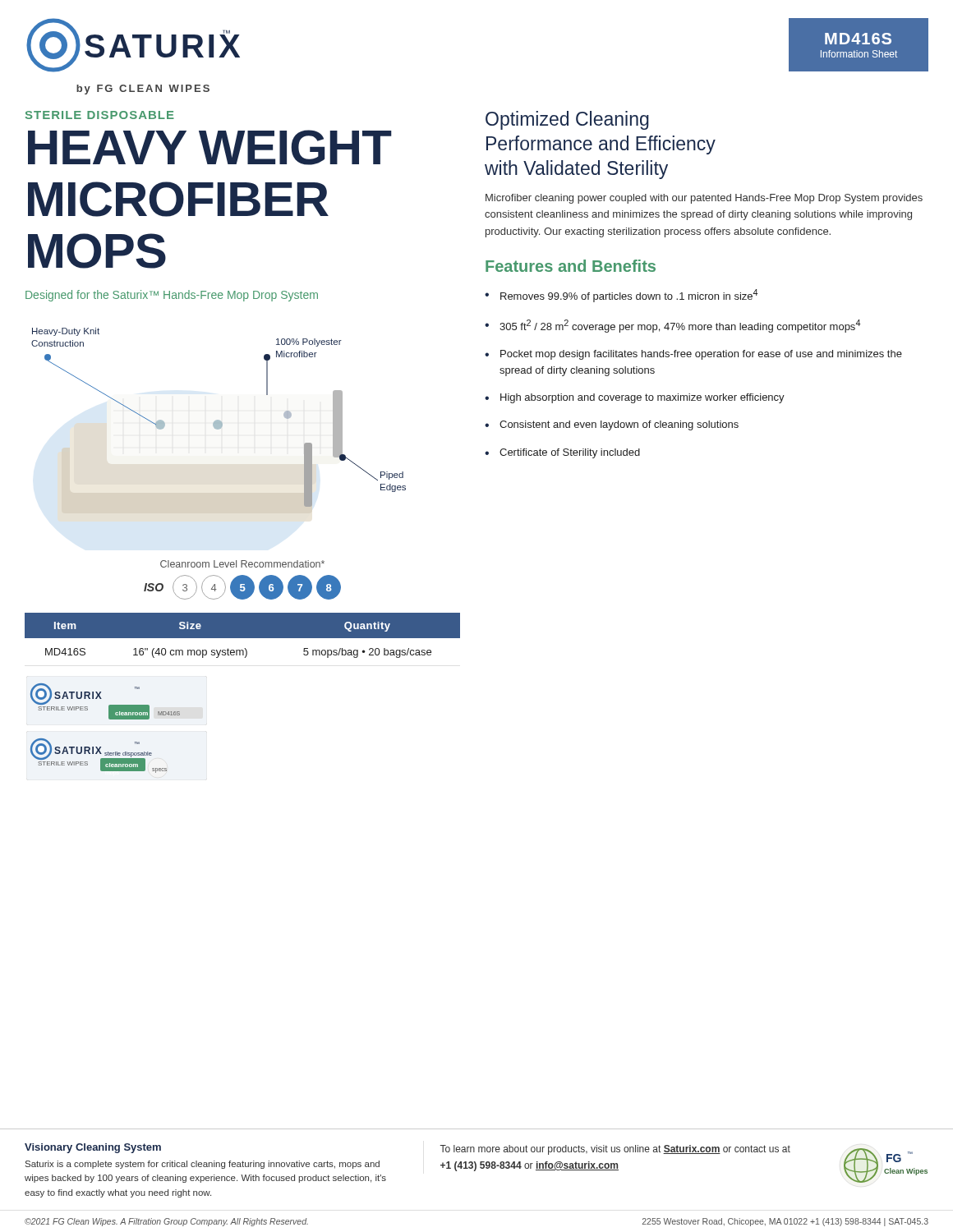Image resolution: width=953 pixels, height=1232 pixels.
Task: Select the caption containing "Designed for the Saturix™ Hands-Free Mop Drop System"
Action: 172,295
